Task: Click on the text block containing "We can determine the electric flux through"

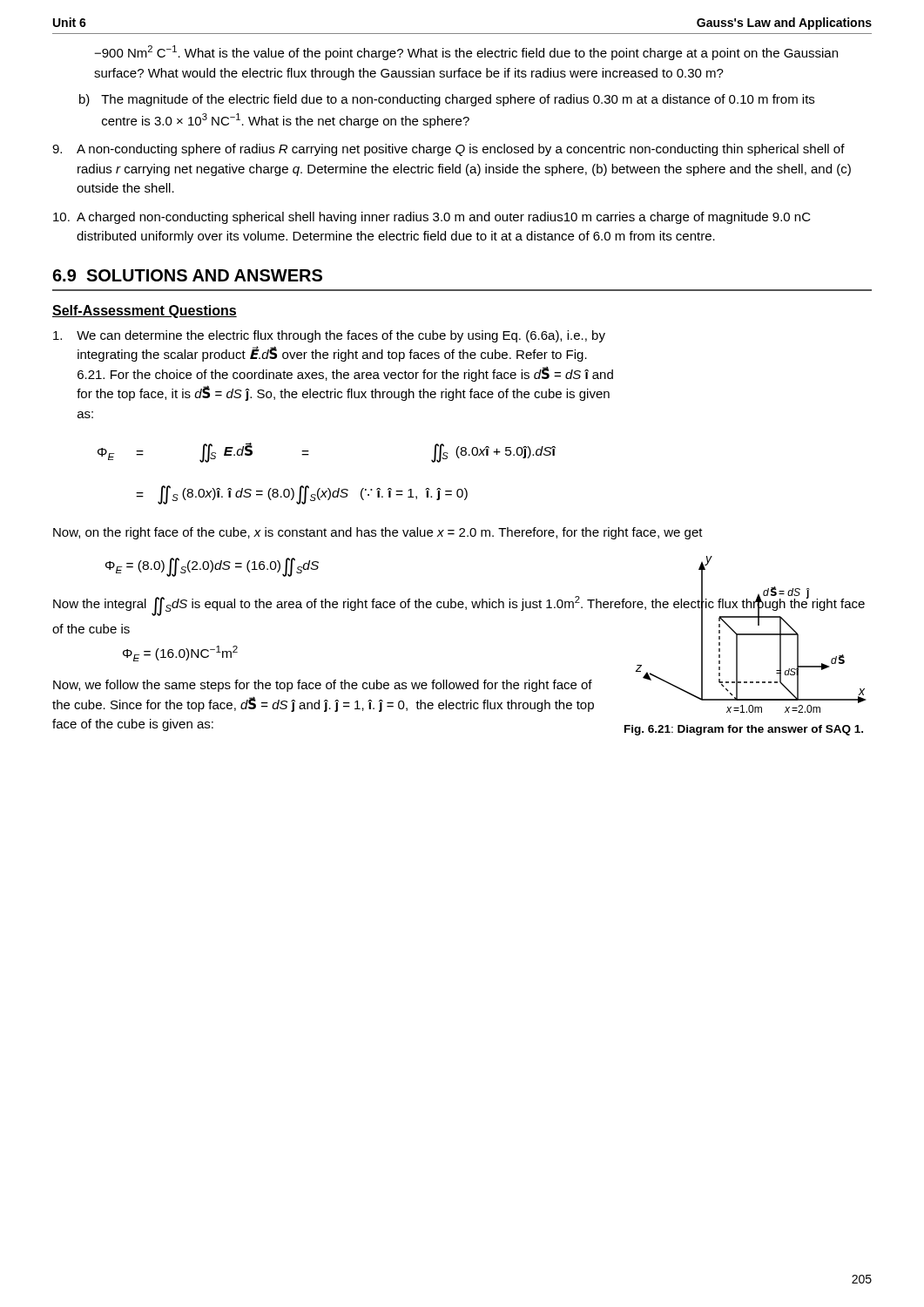Action: (335, 374)
